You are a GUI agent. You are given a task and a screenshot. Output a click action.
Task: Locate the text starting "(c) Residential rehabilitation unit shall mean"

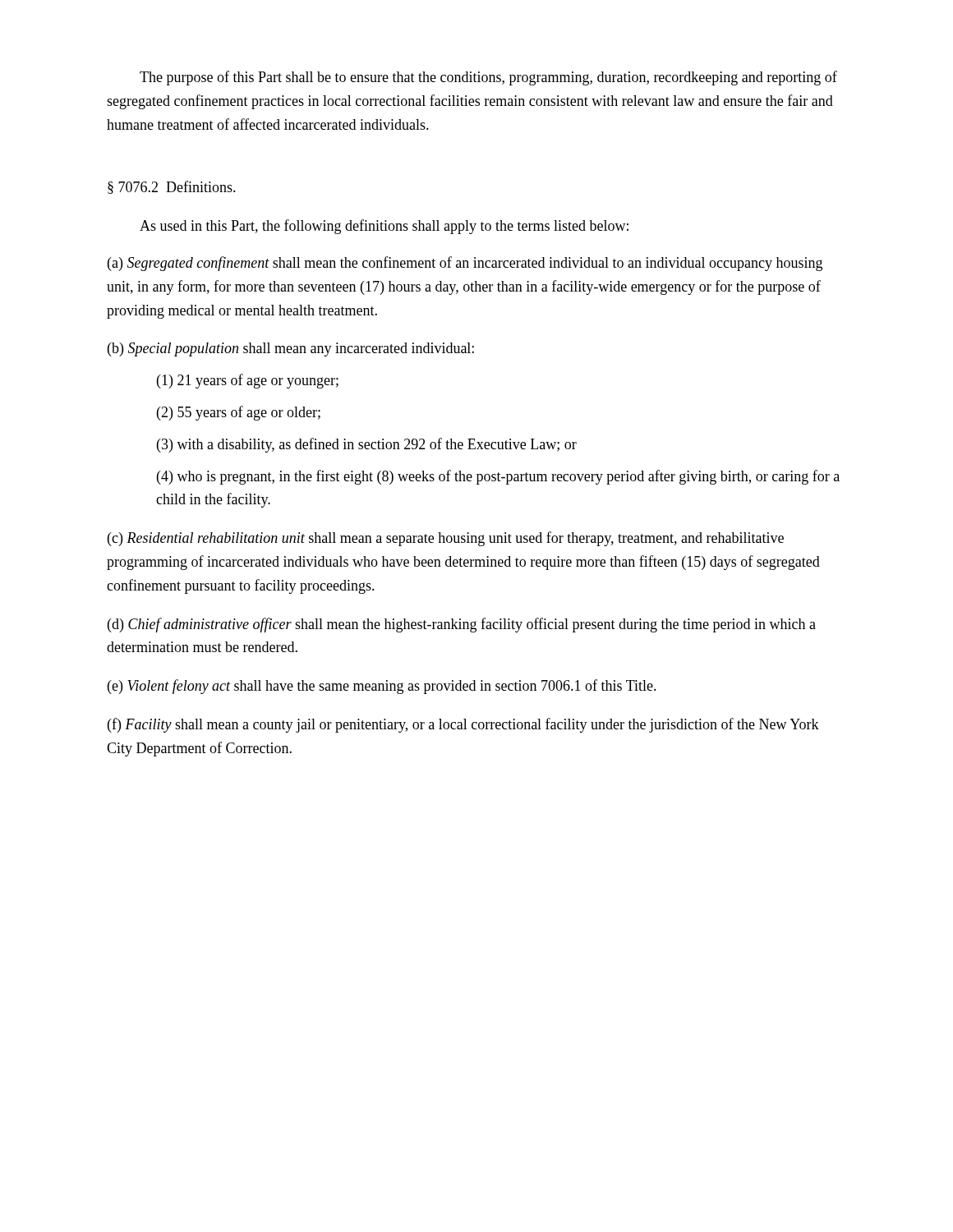[x=476, y=562]
